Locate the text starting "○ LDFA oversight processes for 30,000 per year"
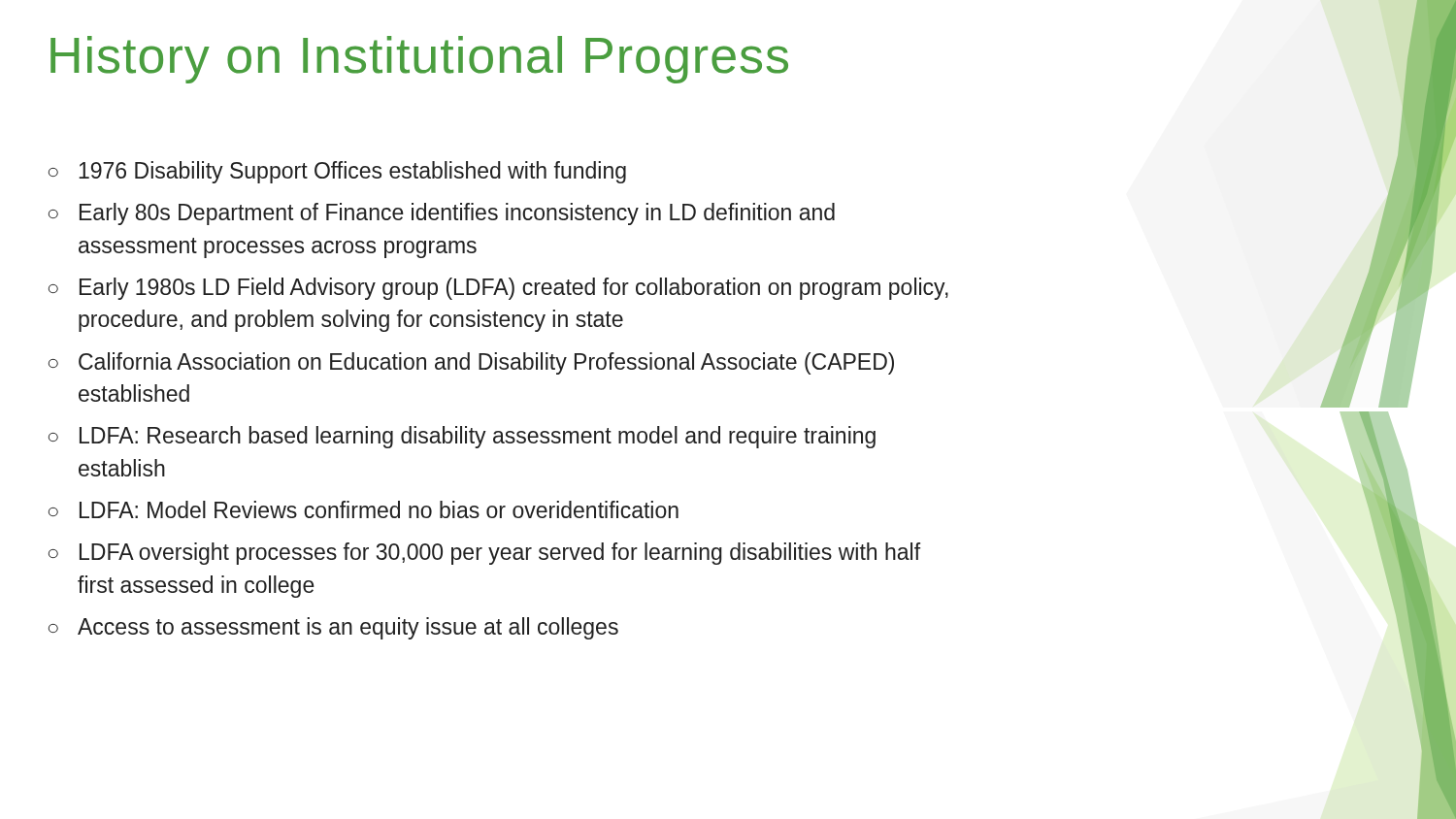 [503, 569]
